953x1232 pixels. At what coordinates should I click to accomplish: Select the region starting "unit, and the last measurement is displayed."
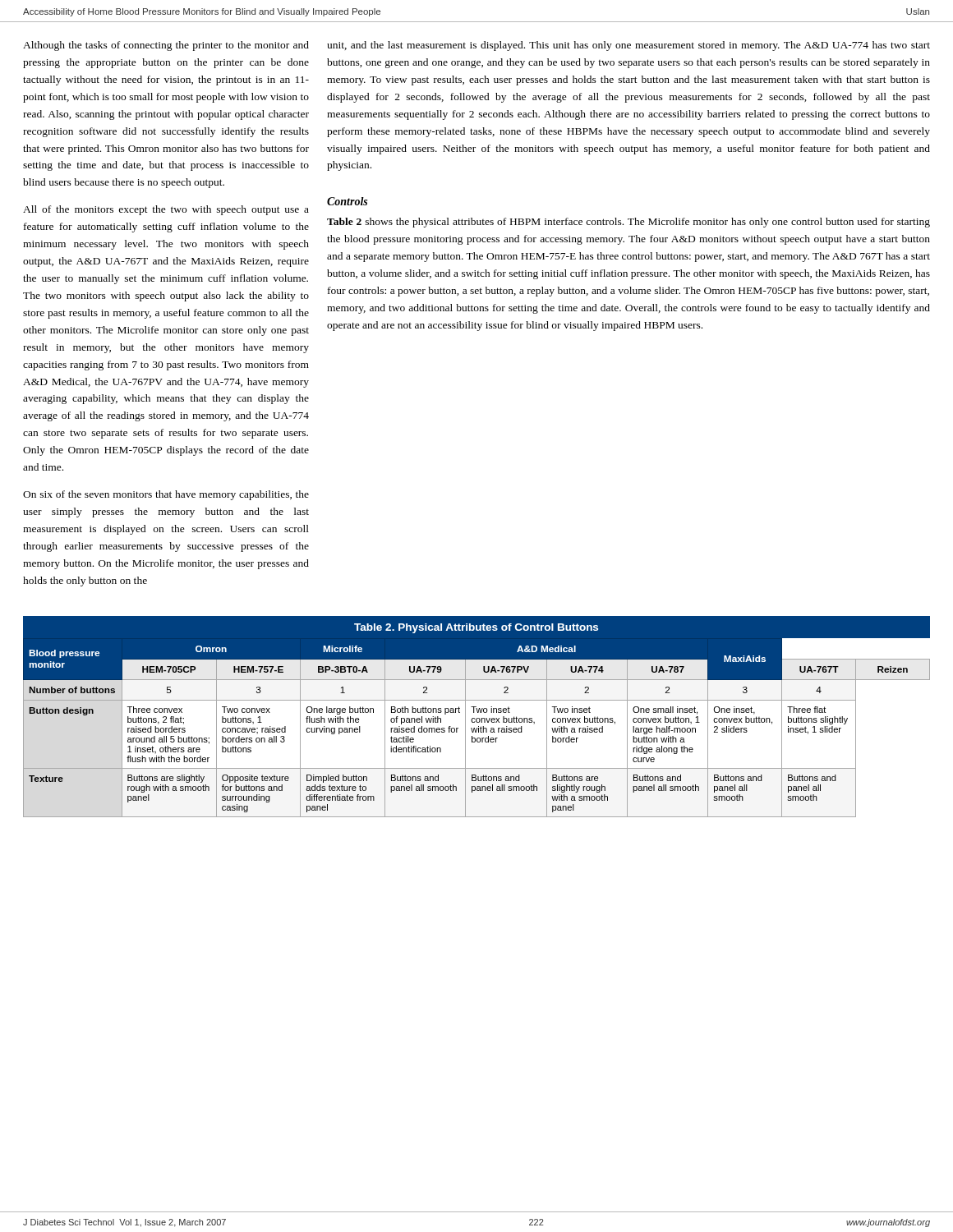tap(629, 105)
